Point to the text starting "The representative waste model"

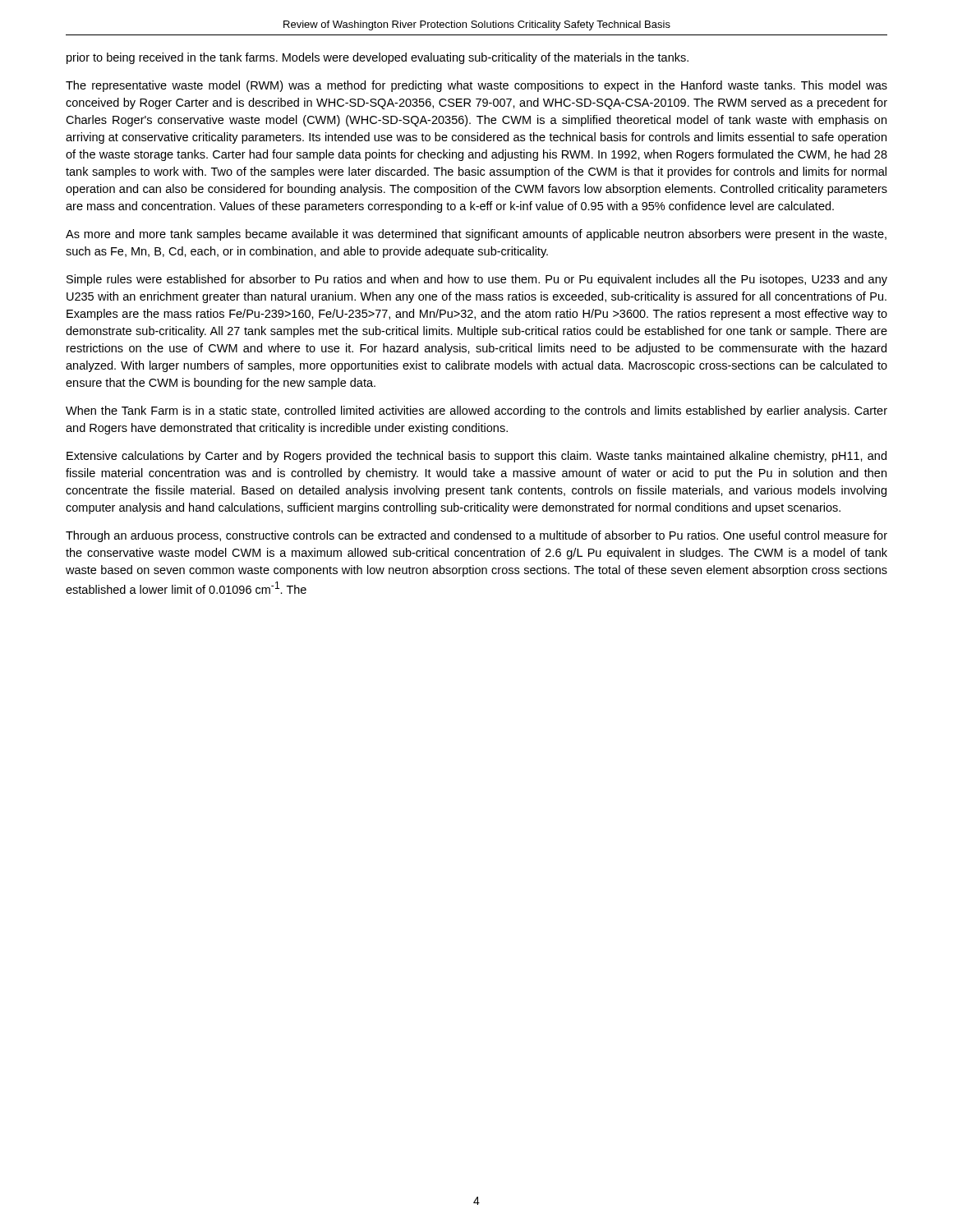click(x=476, y=146)
